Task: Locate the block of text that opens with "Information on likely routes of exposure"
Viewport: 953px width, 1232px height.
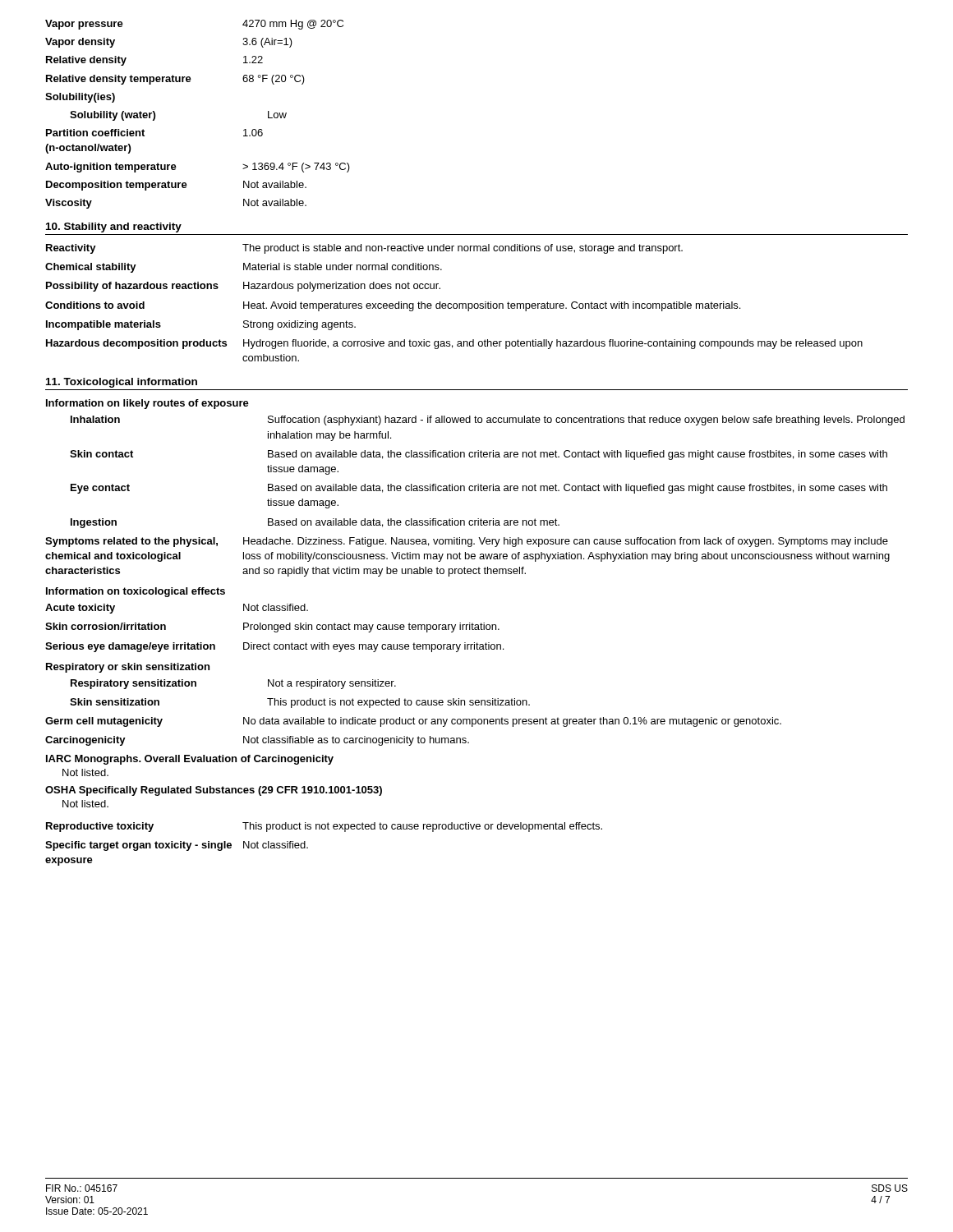Action: click(x=476, y=488)
